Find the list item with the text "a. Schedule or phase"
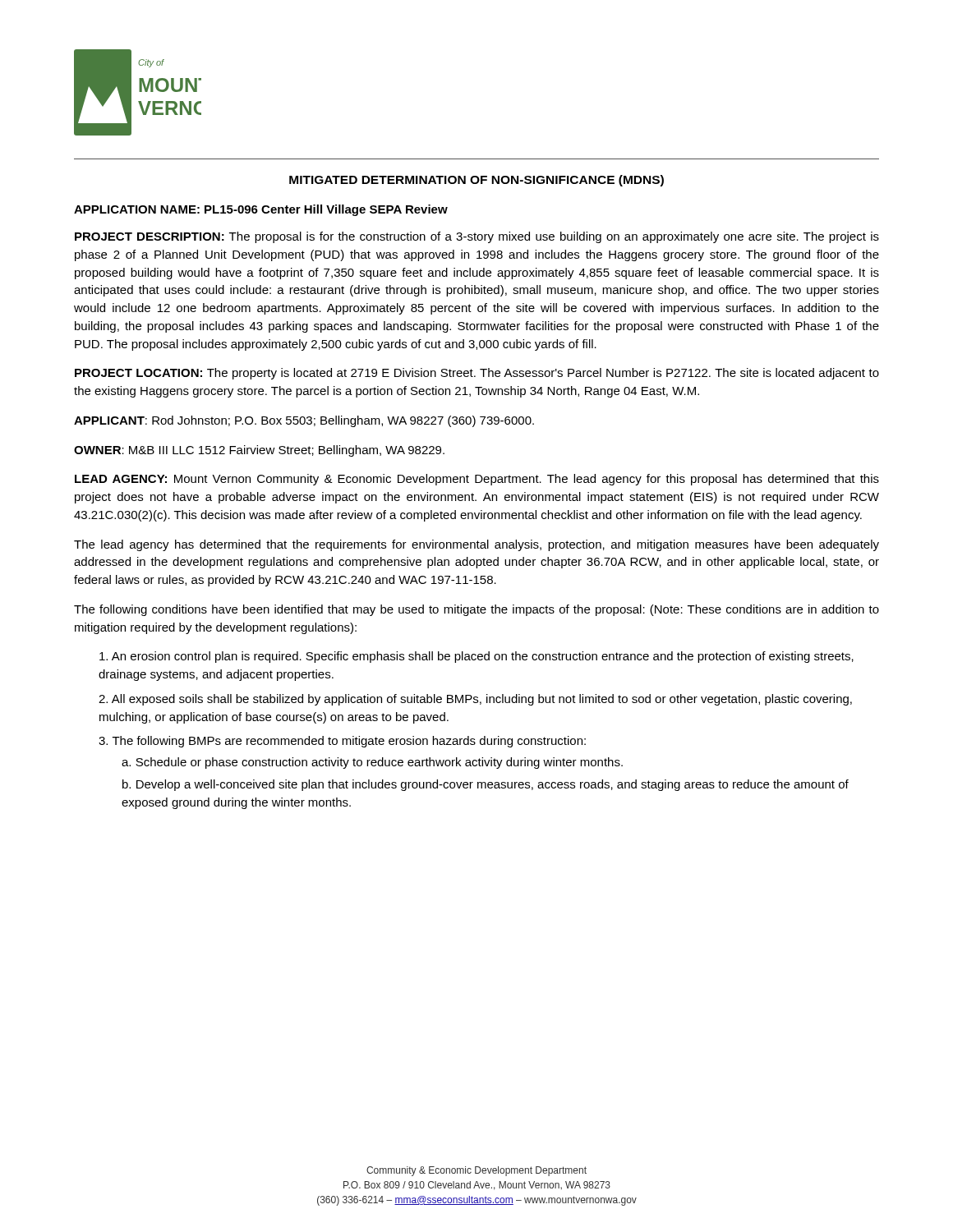This screenshot has height=1232, width=953. [373, 762]
